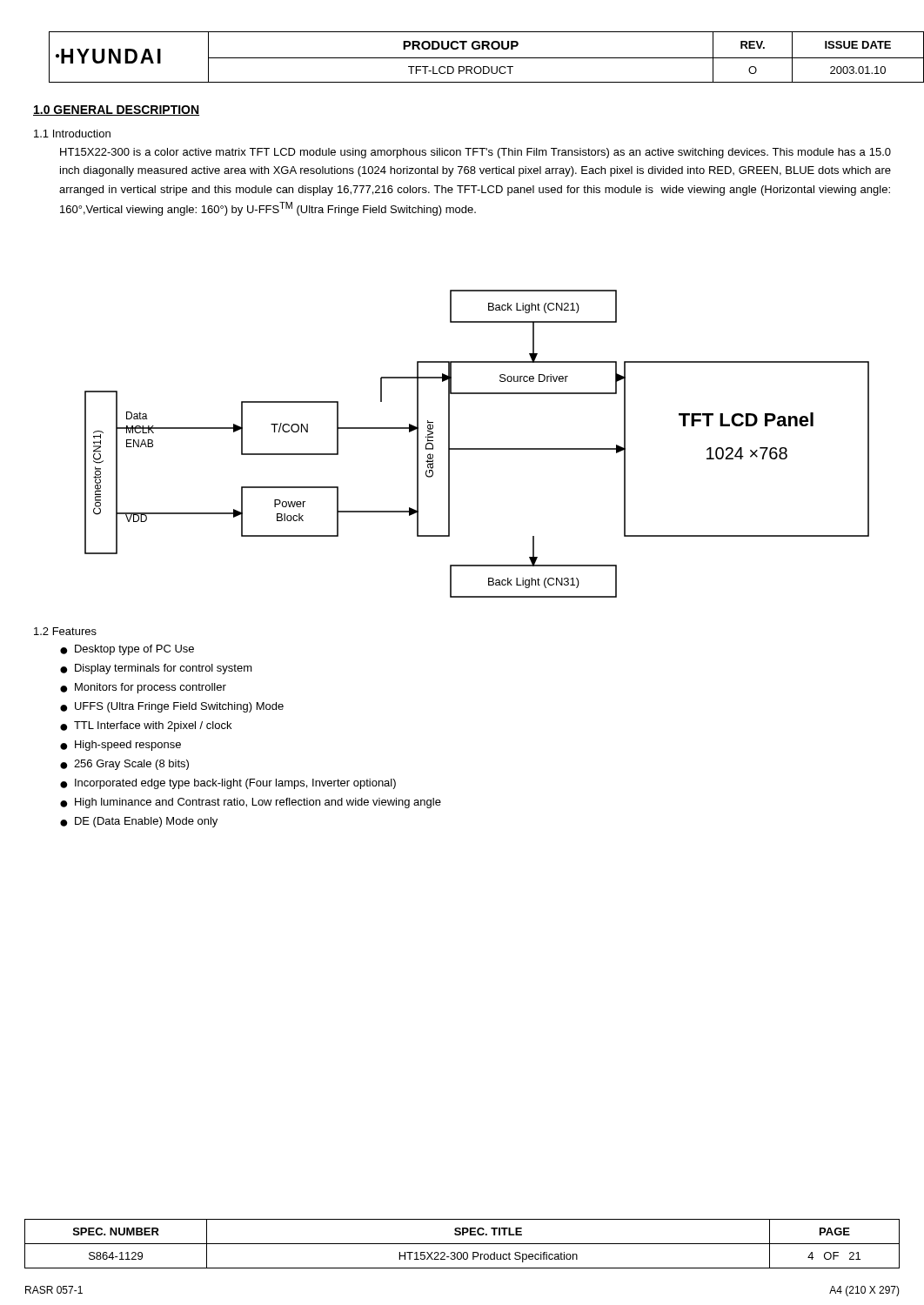
Task: Click on the text block starting "● High-speed response"
Action: pos(120,746)
